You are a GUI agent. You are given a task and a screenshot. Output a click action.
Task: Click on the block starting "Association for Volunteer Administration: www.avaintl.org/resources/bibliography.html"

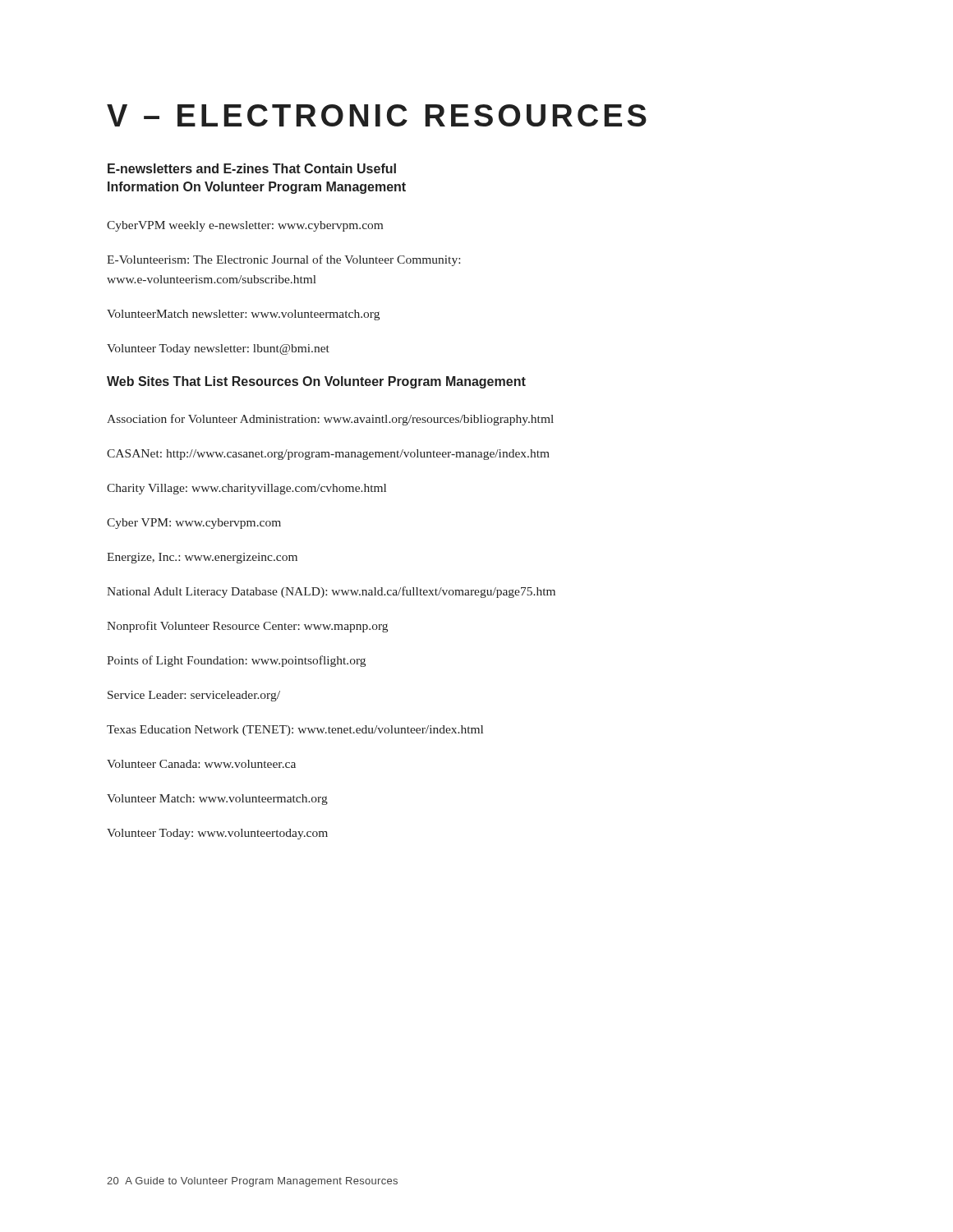tap(330, 419)
